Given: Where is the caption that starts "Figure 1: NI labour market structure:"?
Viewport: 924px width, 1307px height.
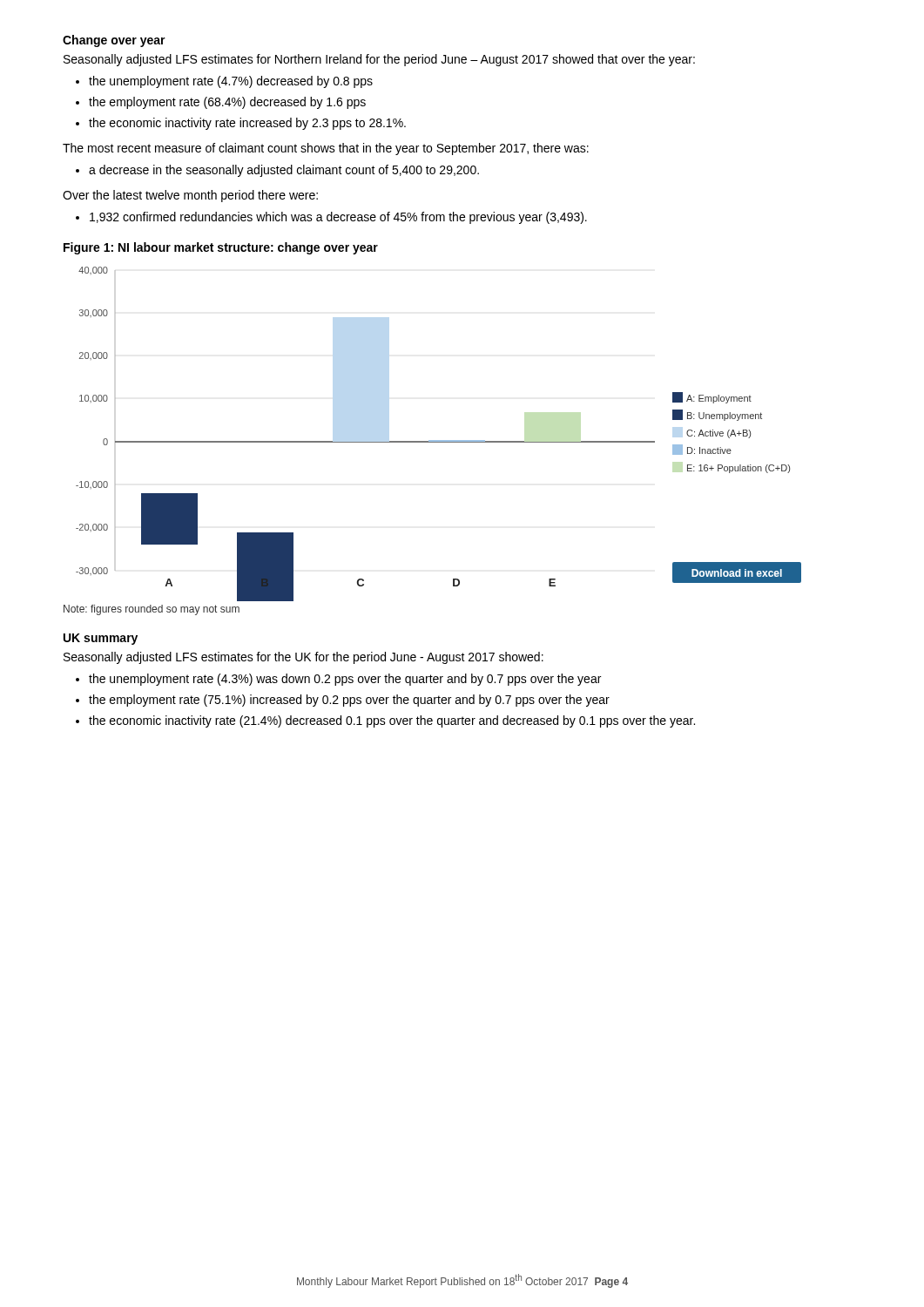Looking at the screenshot, I should coord(220,247).
